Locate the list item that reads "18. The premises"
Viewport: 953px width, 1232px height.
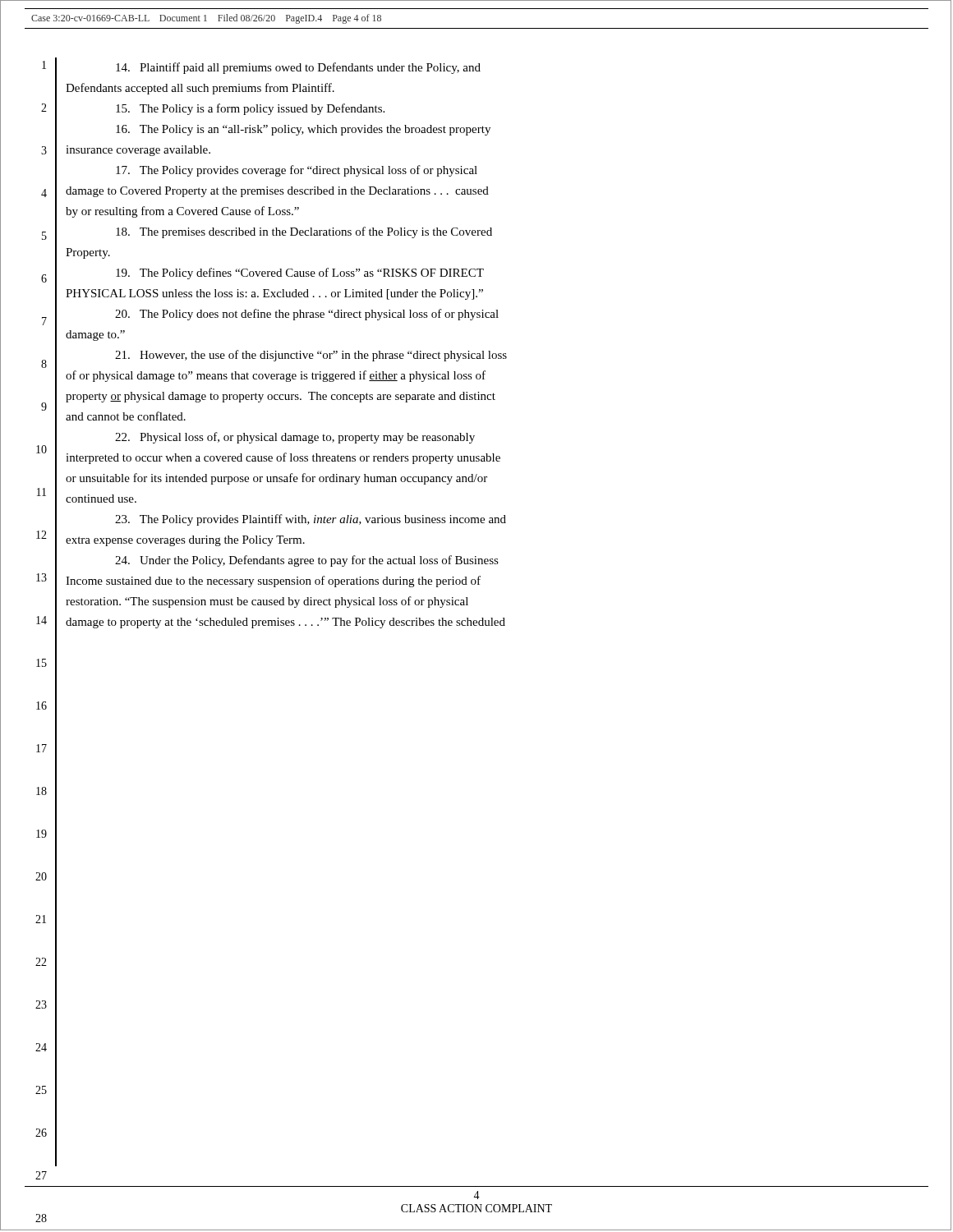pos(304,232)
